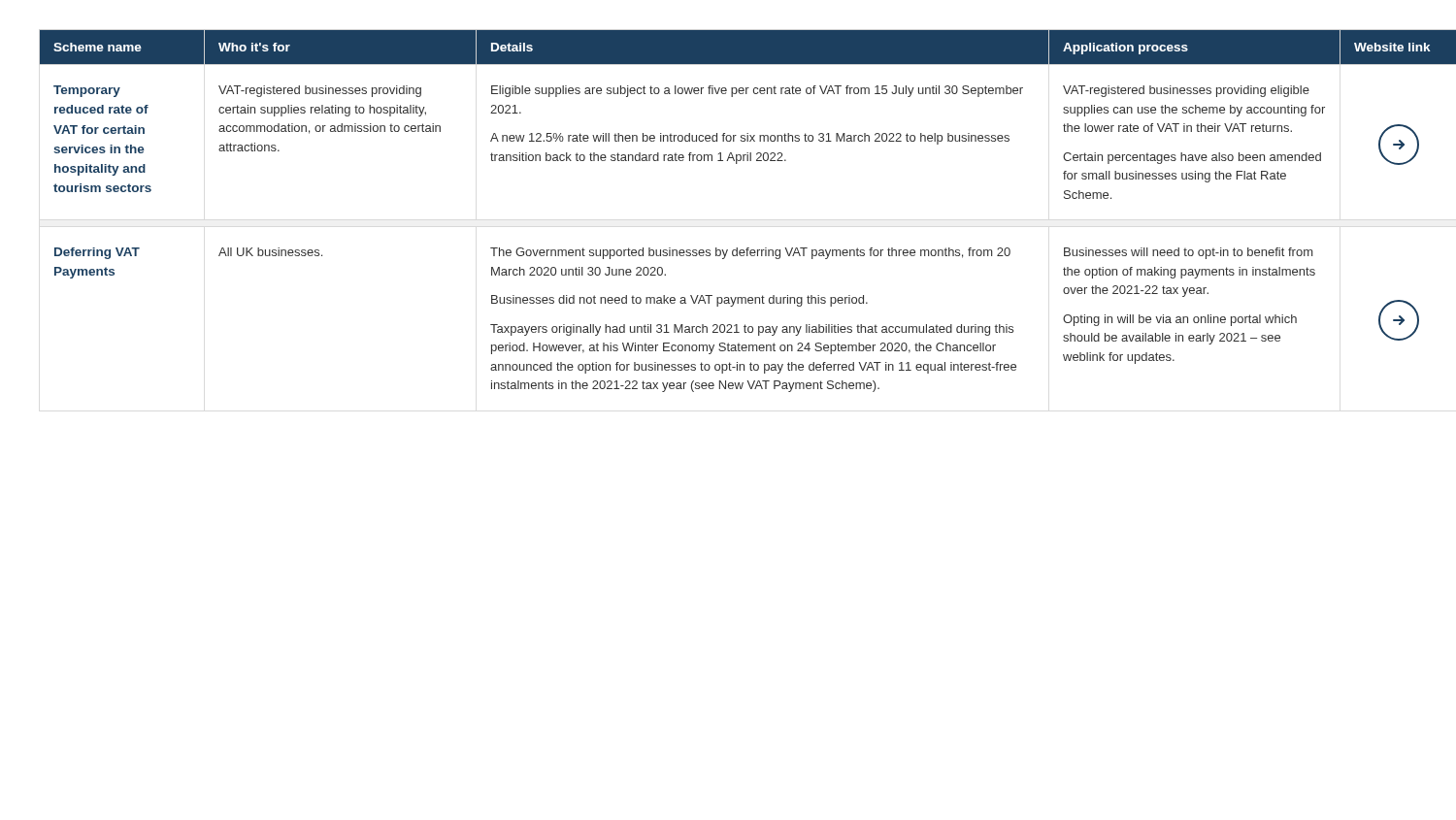The height and width of the screenshot is (820, 1456).
Task: Select the table that reads "Eligible supplies are subject"
Action: [x=728, y=220]
